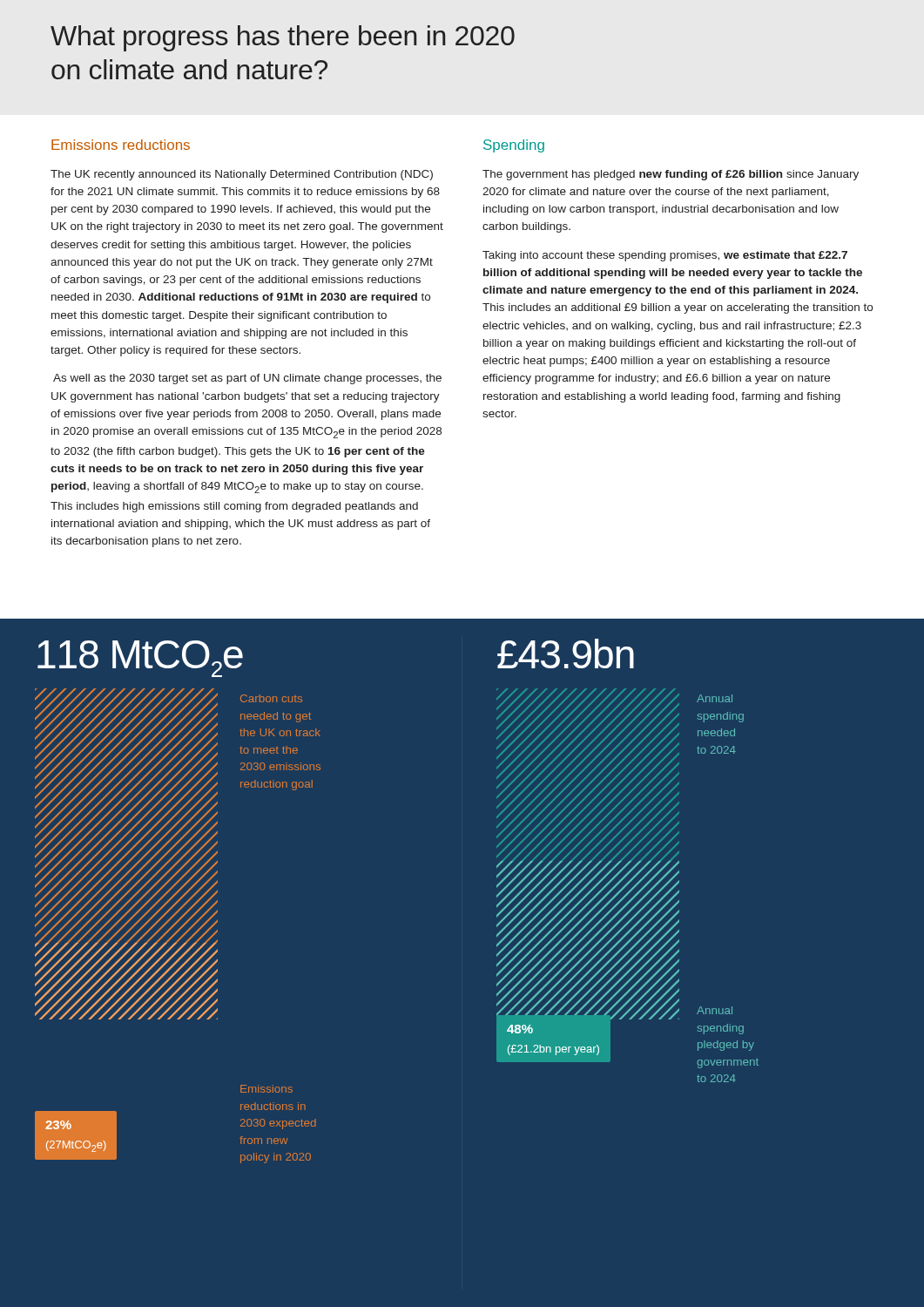Navigate to the block starting "What progress has there been in 2020on climate"
The width and height of the screenshot is (924, 1307).
462,53
